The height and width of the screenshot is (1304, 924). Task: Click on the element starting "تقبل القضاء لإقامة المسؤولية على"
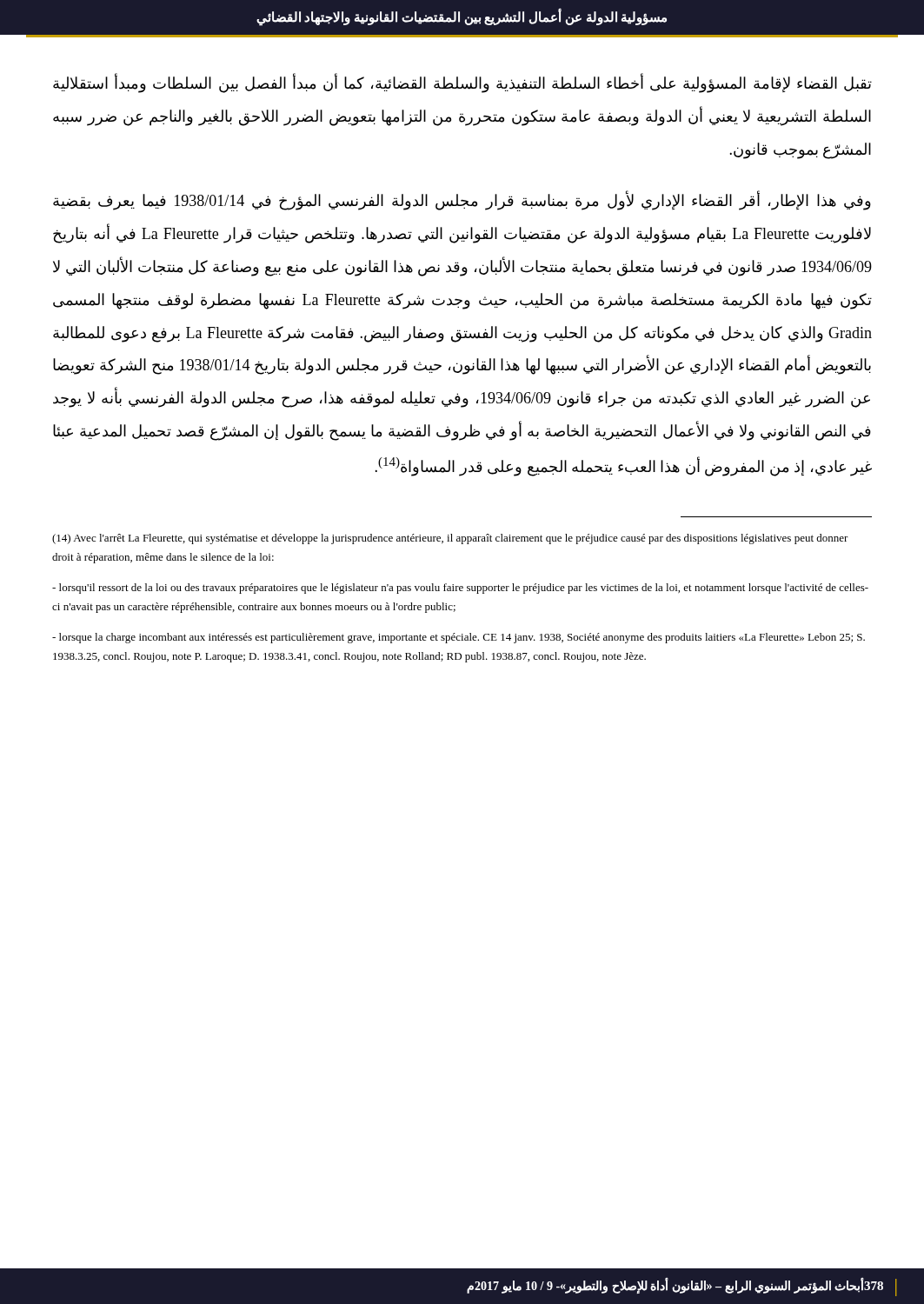[x=462, y=116]
